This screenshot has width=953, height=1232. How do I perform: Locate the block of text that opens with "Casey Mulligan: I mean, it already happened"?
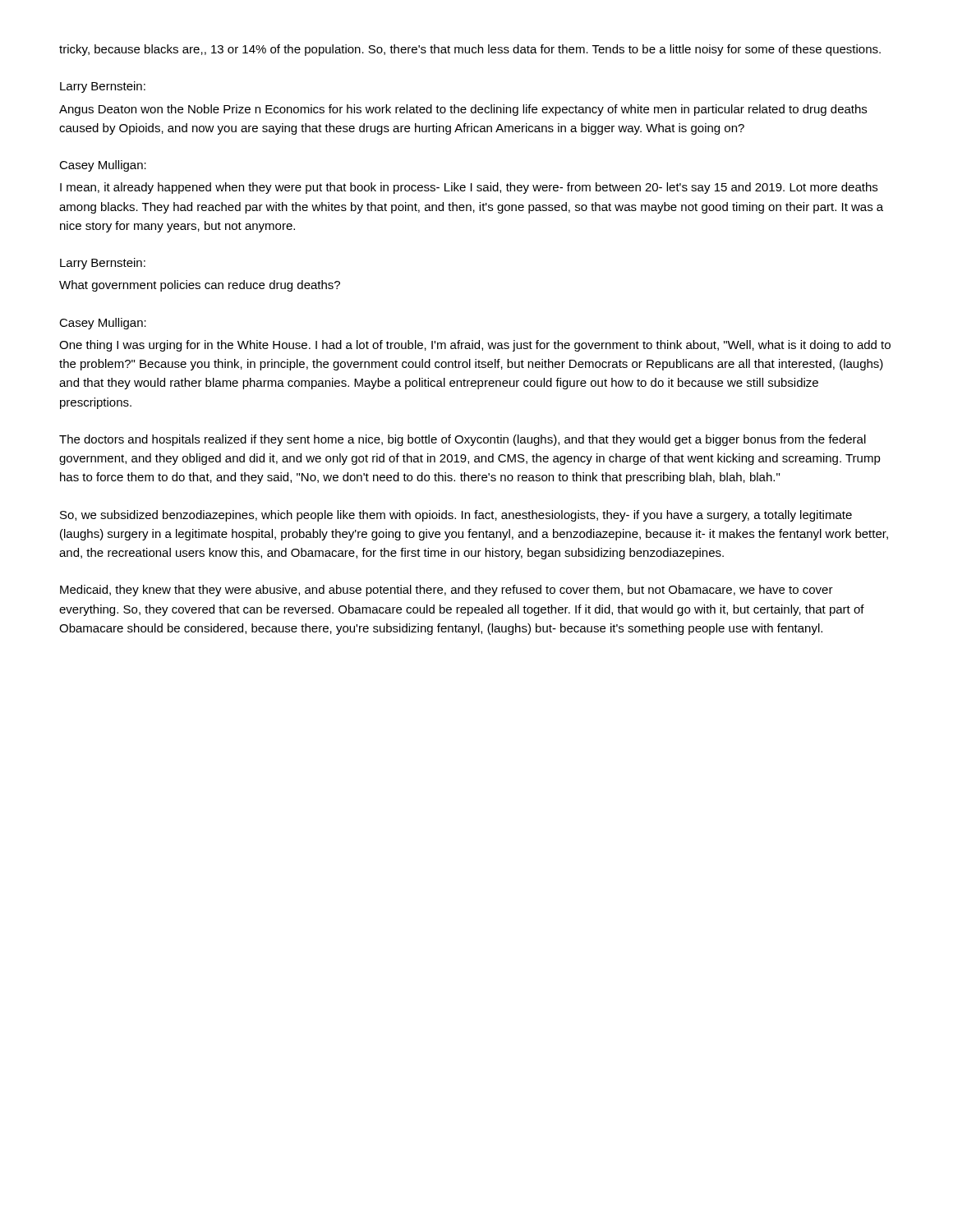pyautogui.click(x=476, y=194)
